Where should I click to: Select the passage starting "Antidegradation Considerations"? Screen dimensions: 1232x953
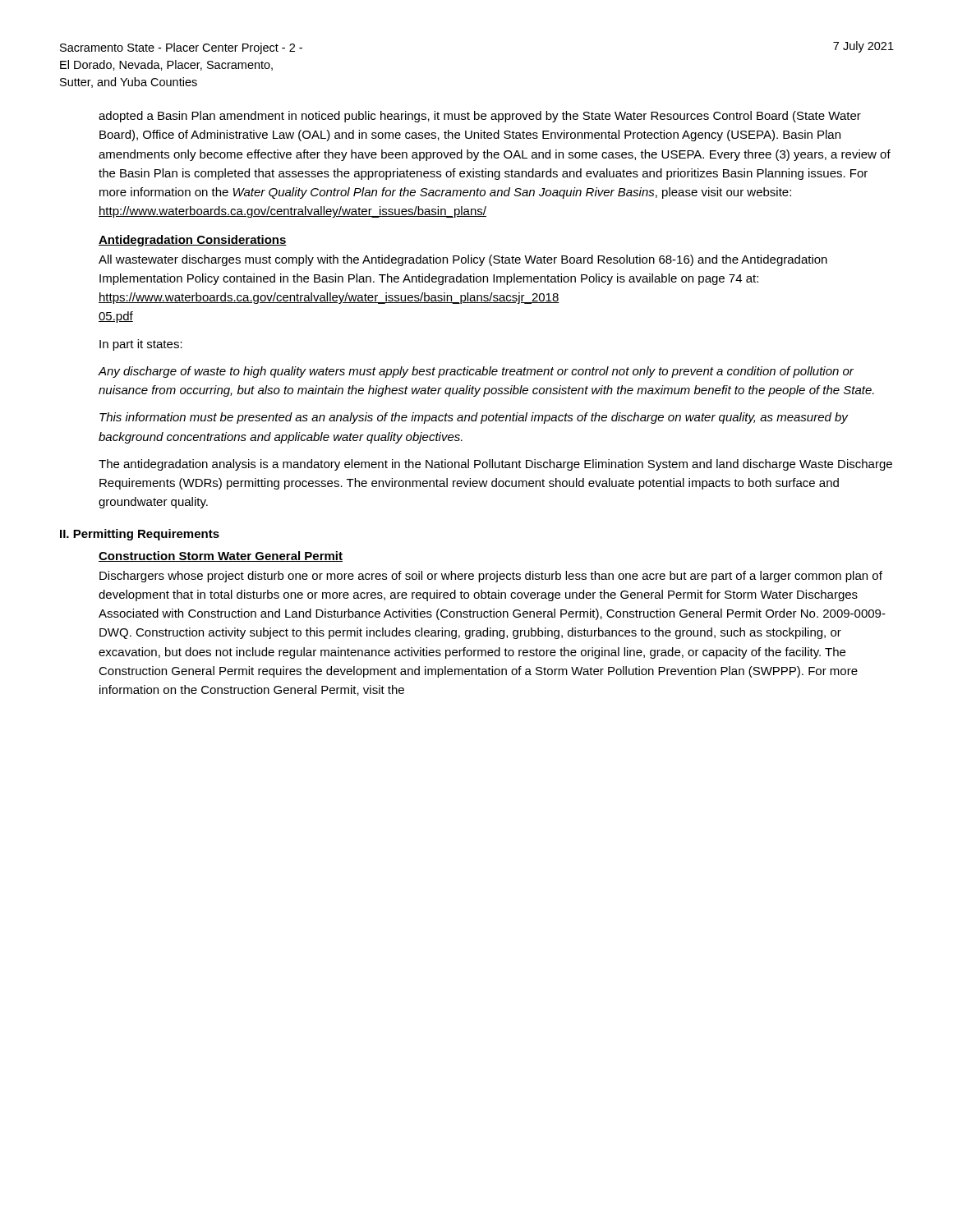(192, 239)
